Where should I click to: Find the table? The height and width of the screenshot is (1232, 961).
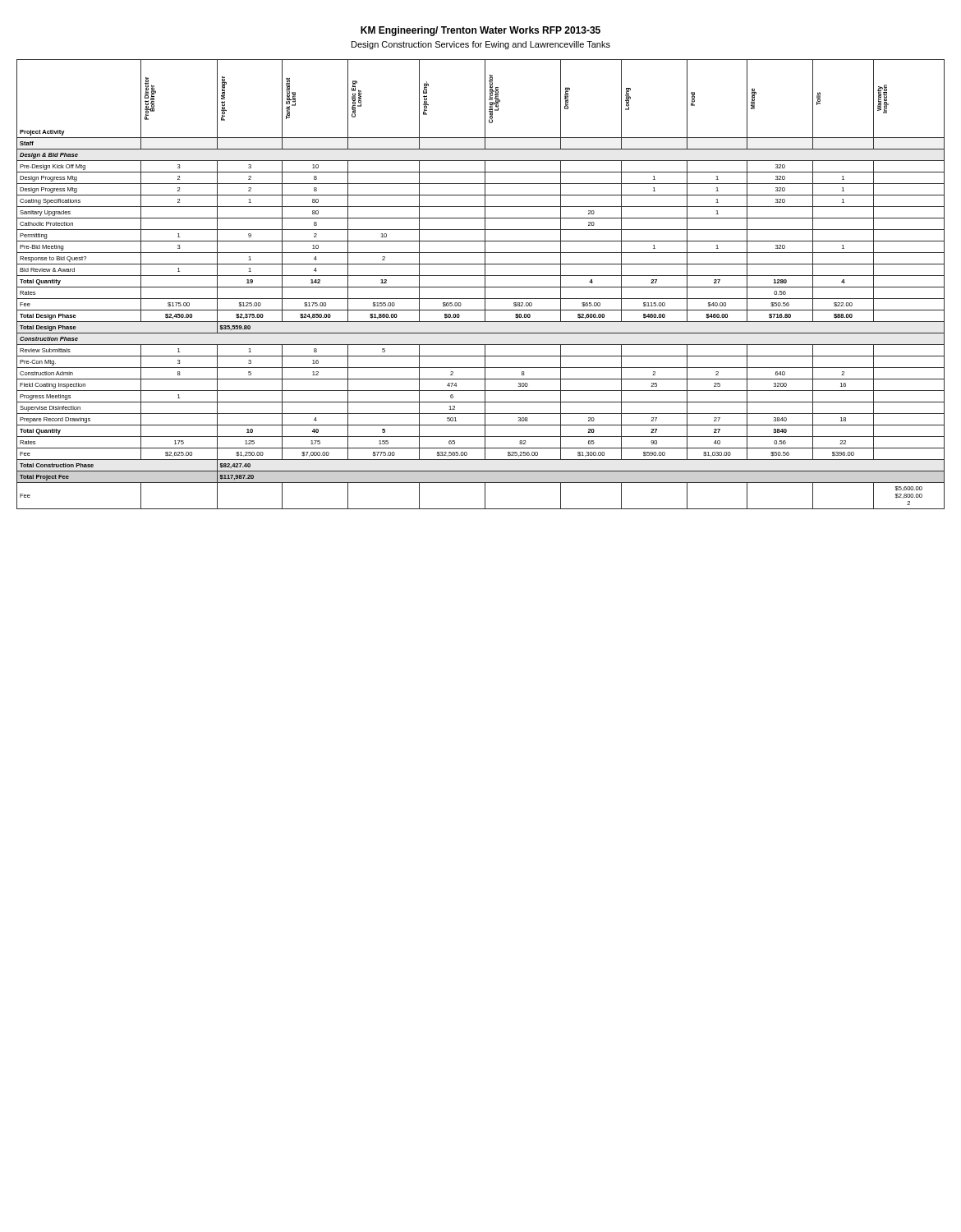[480, 284]
